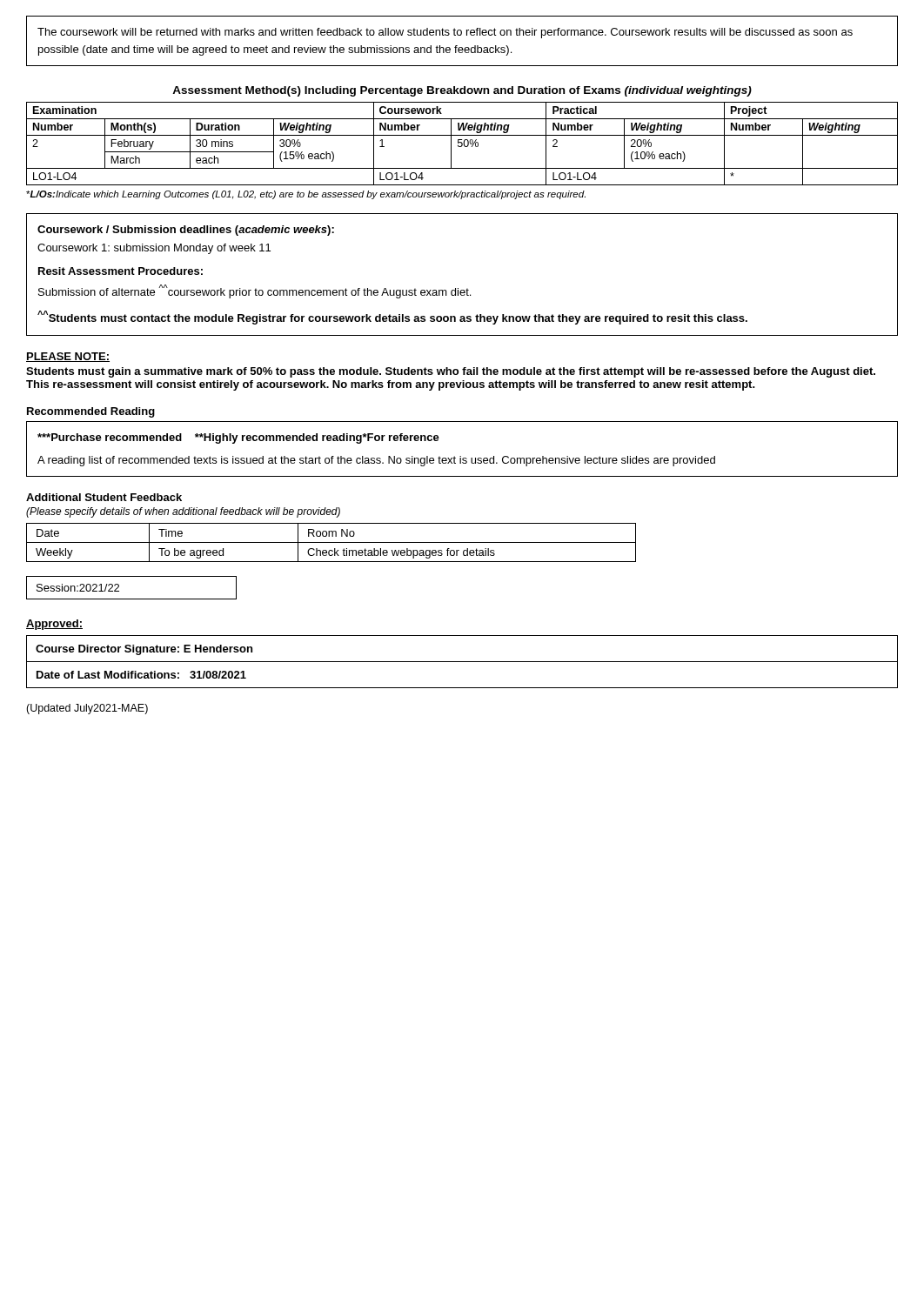Click where it says "Additional Student Feedback"
Image resolution: width=924 pixels, height=1305 pixels.
coord(104,497)
